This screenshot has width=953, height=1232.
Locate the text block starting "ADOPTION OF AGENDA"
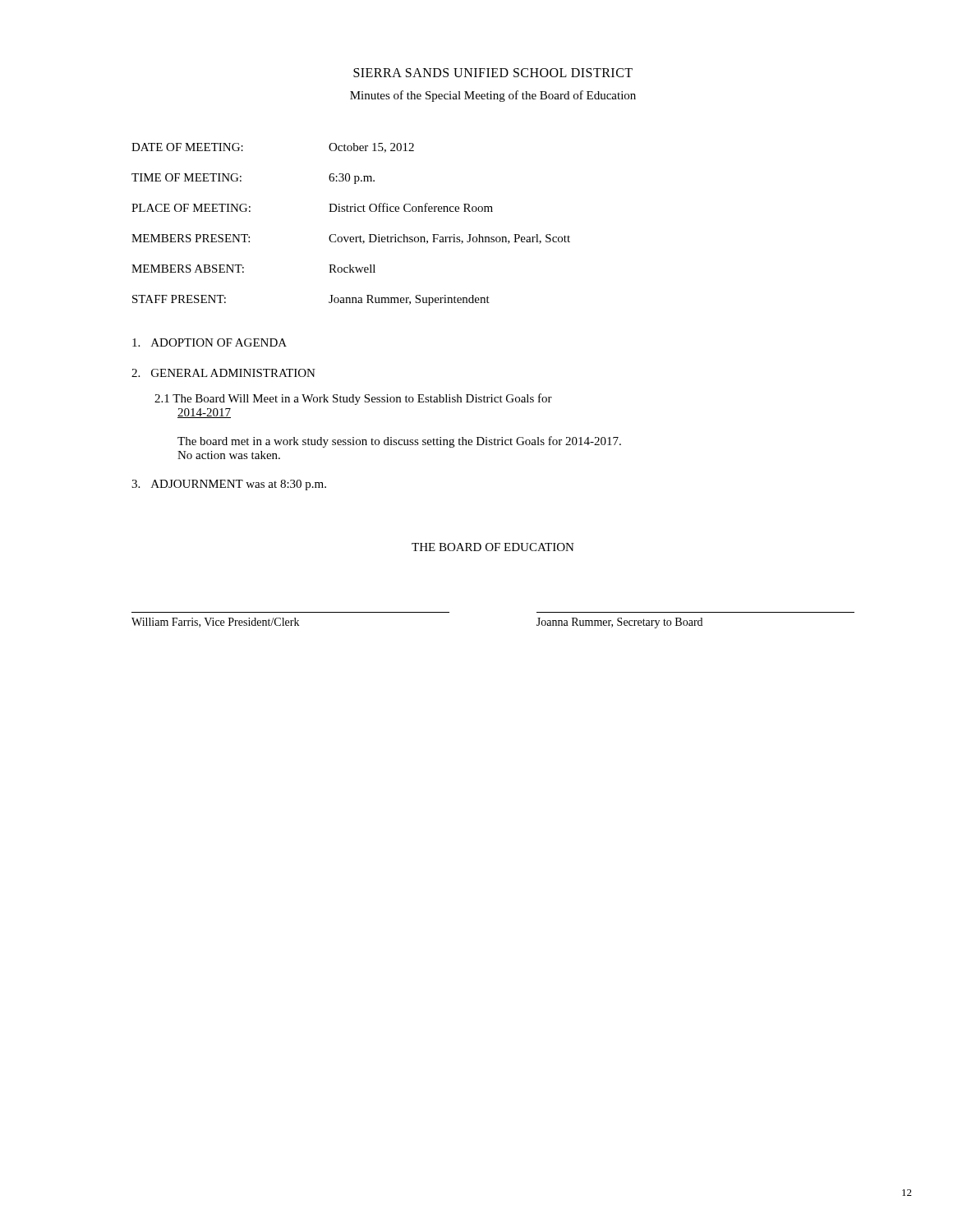(x=209, y=342)
